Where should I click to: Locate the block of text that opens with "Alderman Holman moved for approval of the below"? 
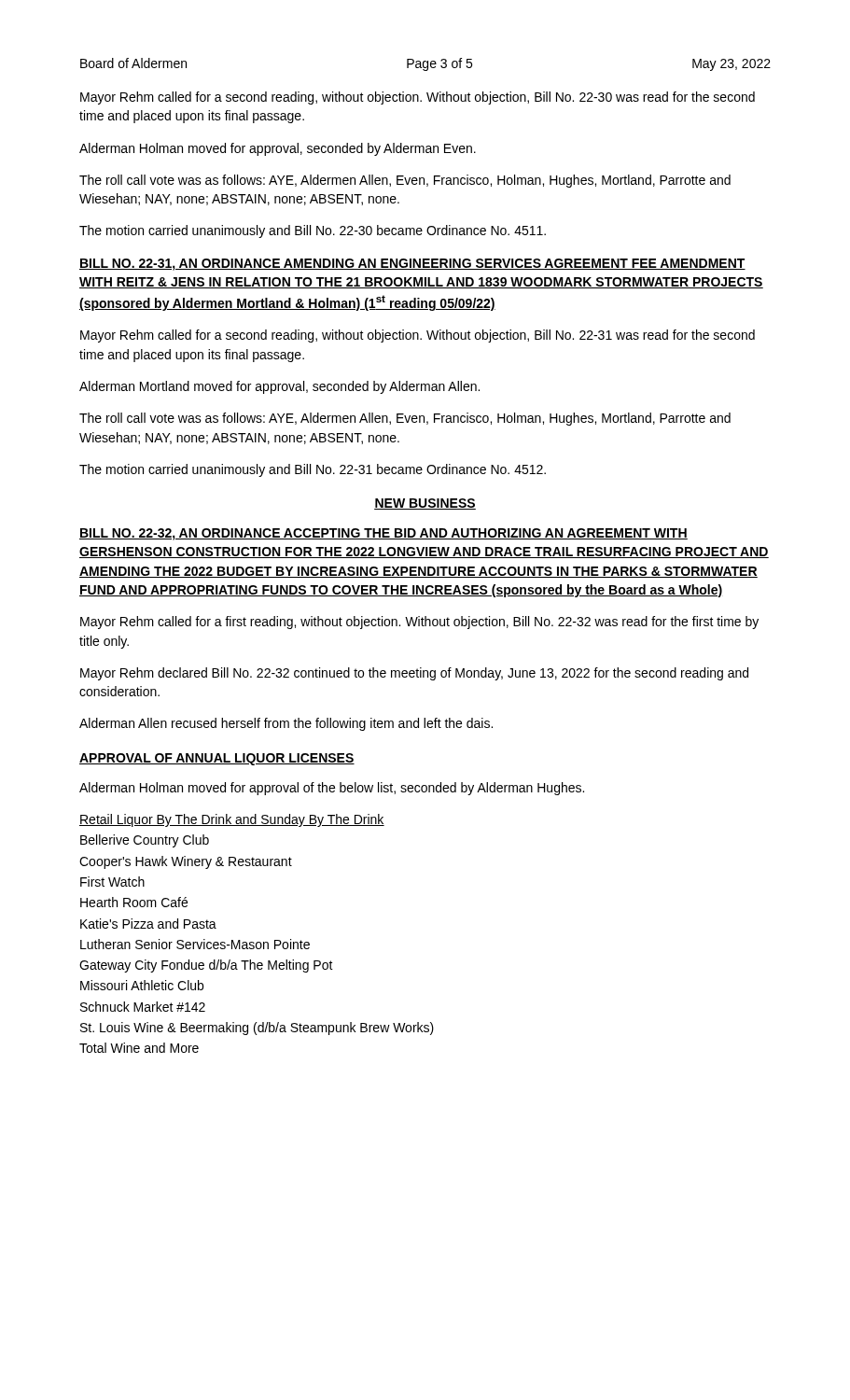pos(425,788)
